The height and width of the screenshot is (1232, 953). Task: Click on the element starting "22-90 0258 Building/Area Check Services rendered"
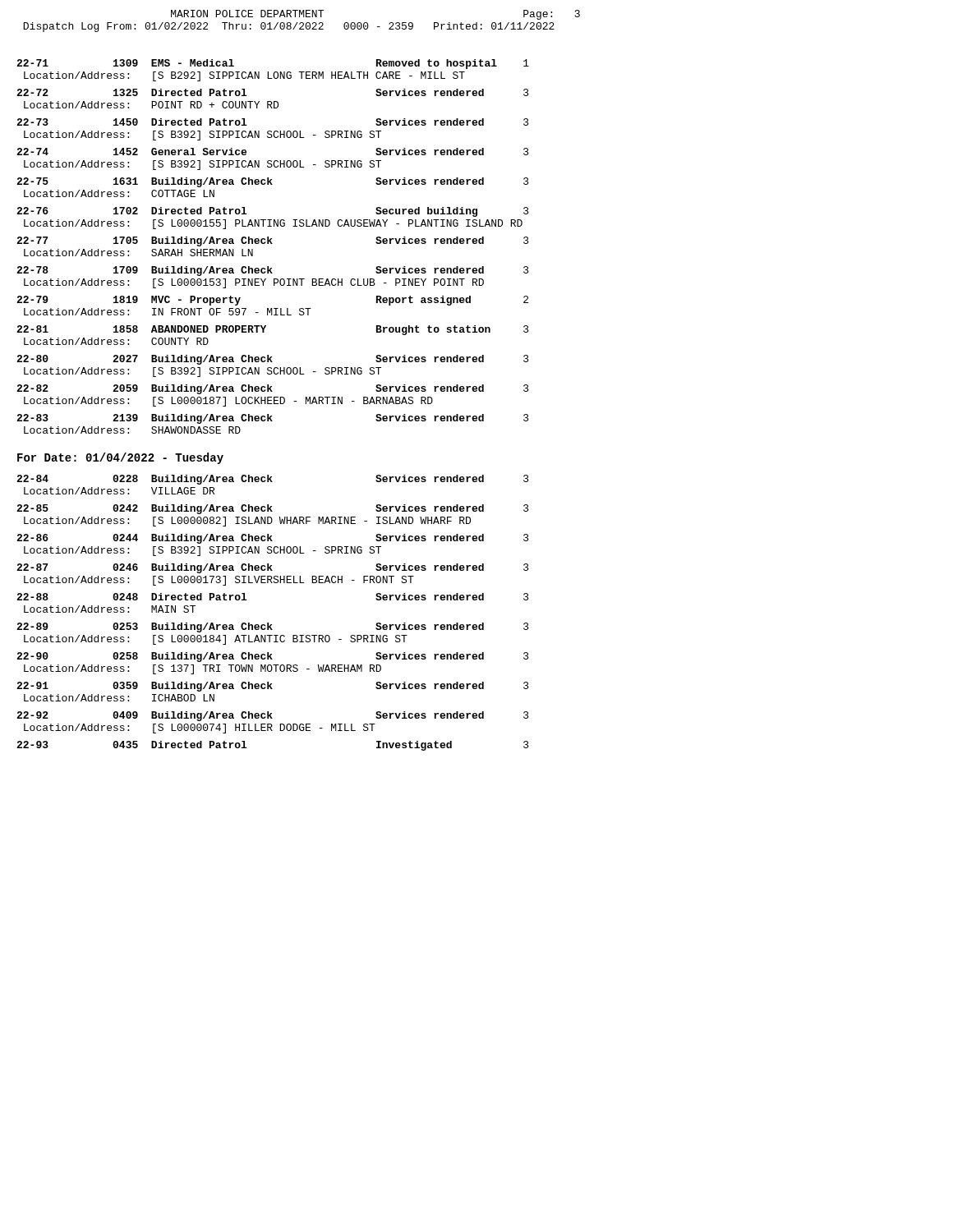[x=476, y=663]
